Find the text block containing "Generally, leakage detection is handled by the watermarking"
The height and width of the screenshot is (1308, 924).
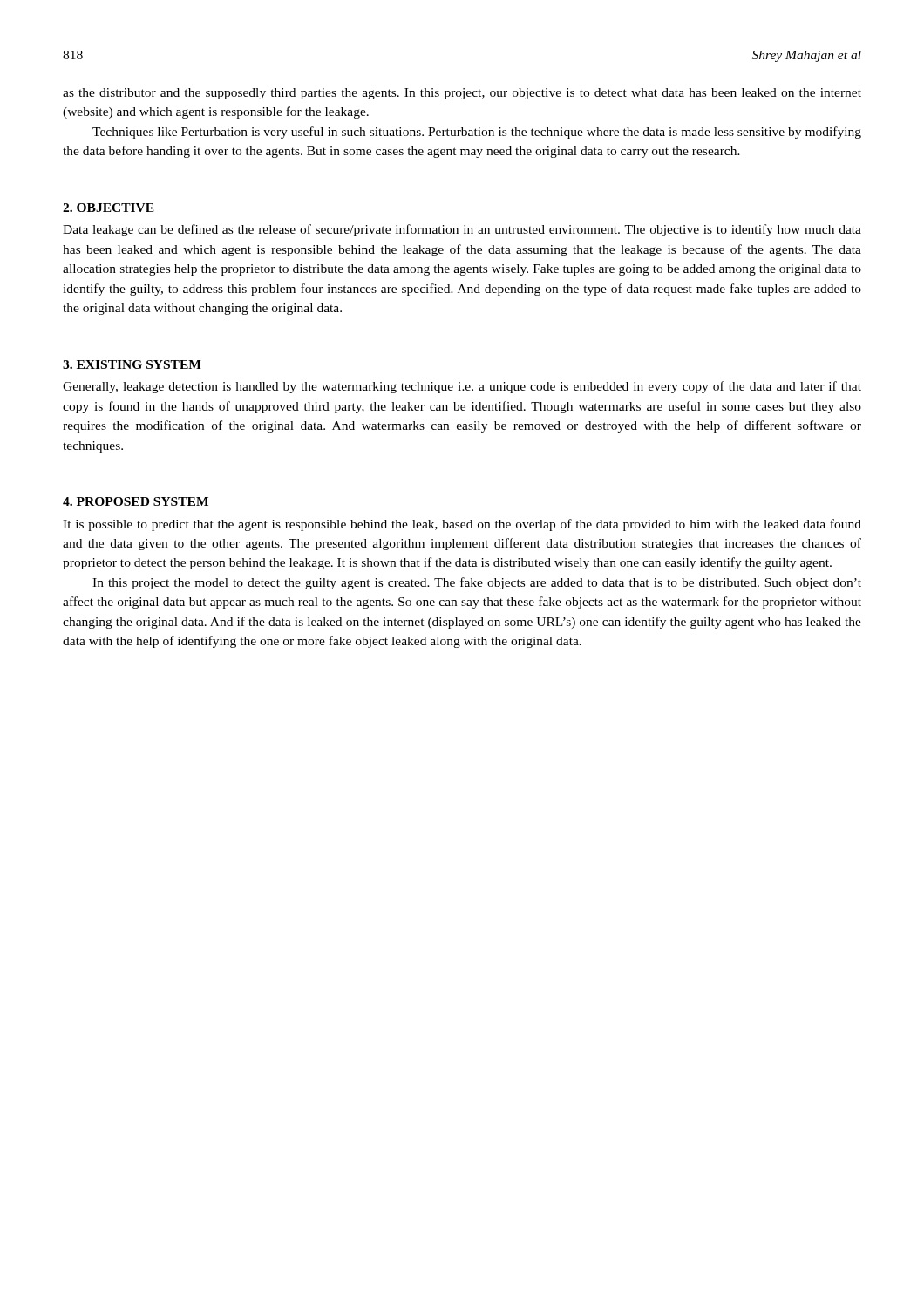462,416
